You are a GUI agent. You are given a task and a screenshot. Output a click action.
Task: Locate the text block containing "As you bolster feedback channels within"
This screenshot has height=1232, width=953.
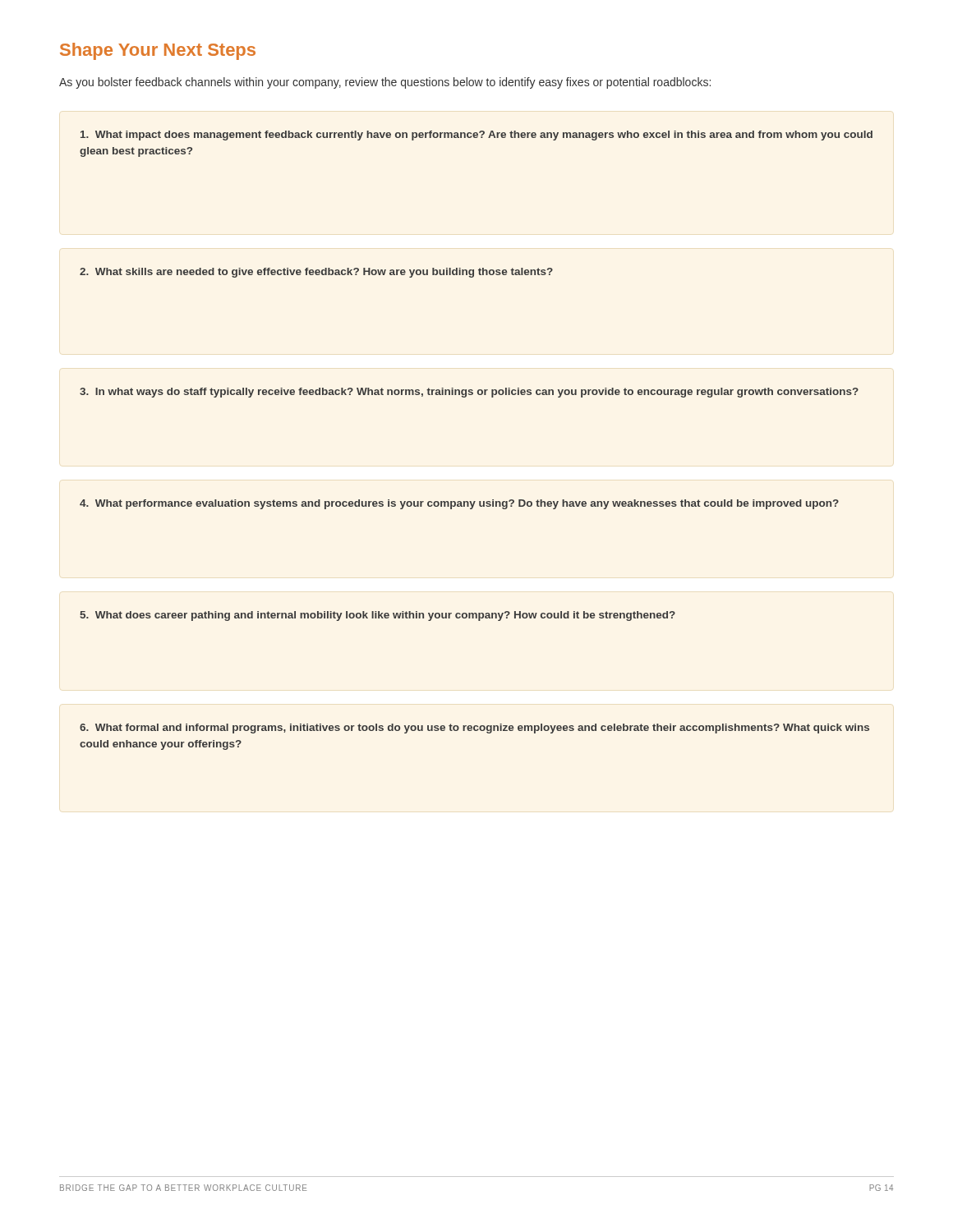point(476,83)
